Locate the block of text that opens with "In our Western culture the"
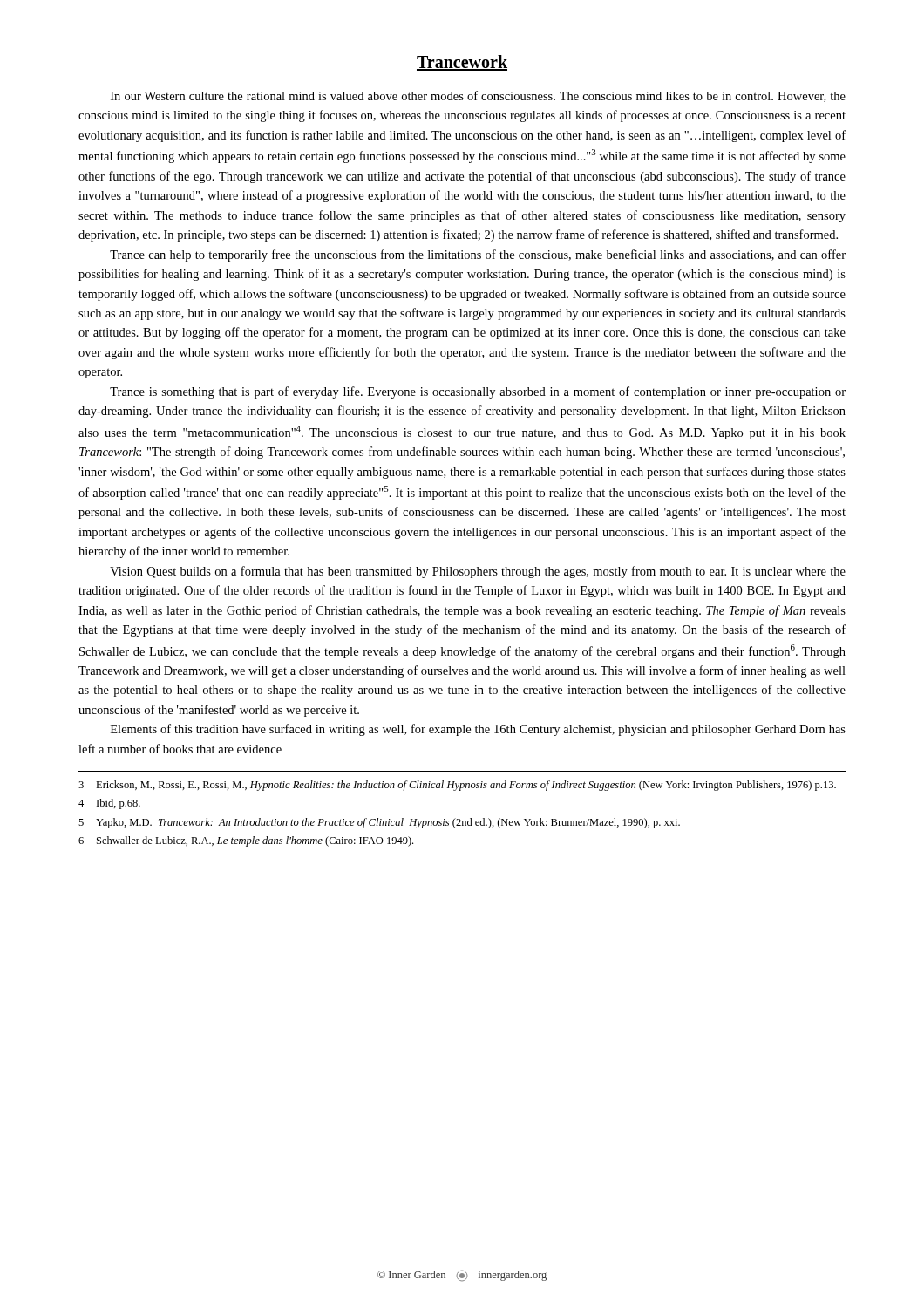The width and height of the screenshot is (924, 1308). (462, 166)
